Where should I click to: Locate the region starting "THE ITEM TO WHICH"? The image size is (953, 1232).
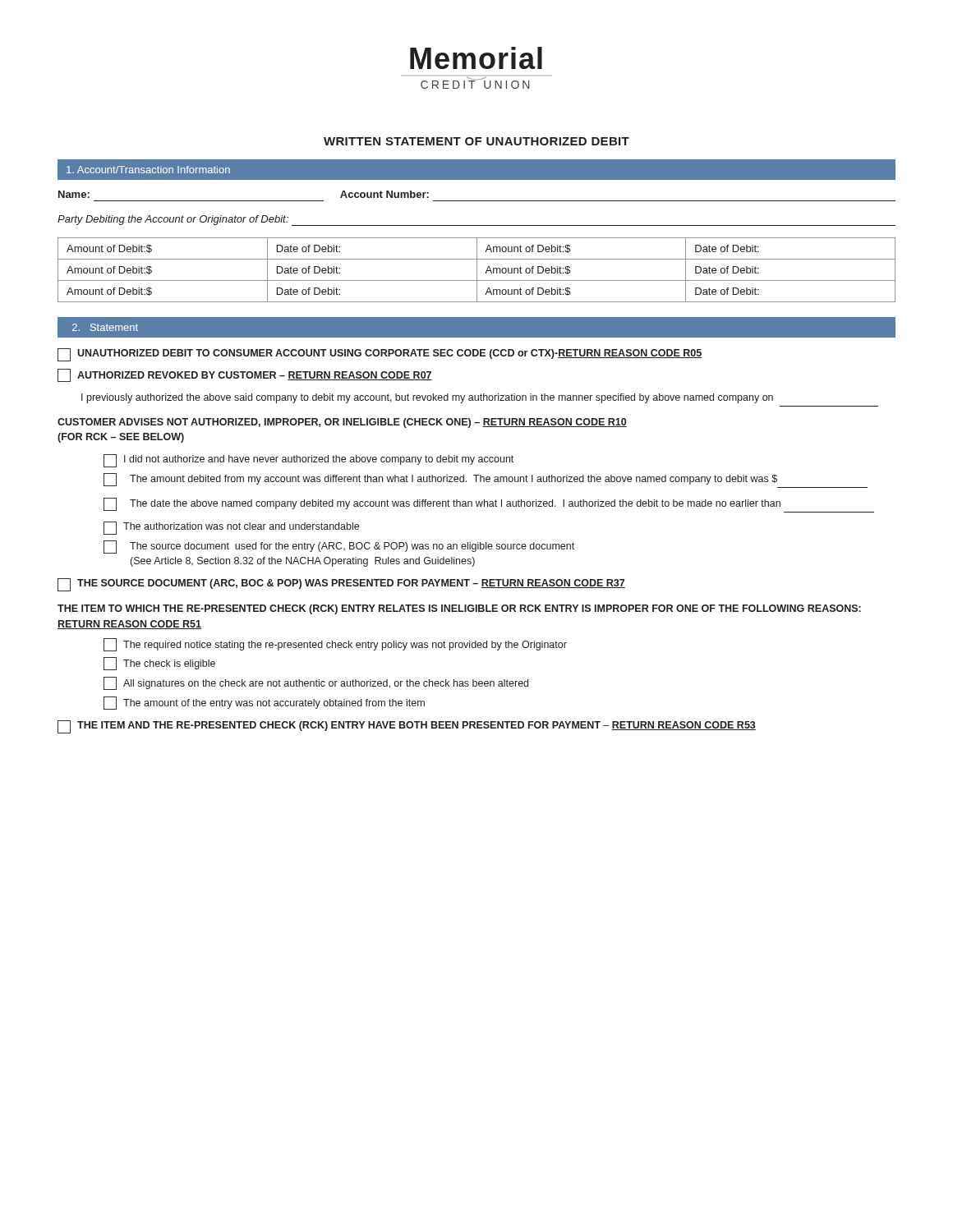coord(476,657)
